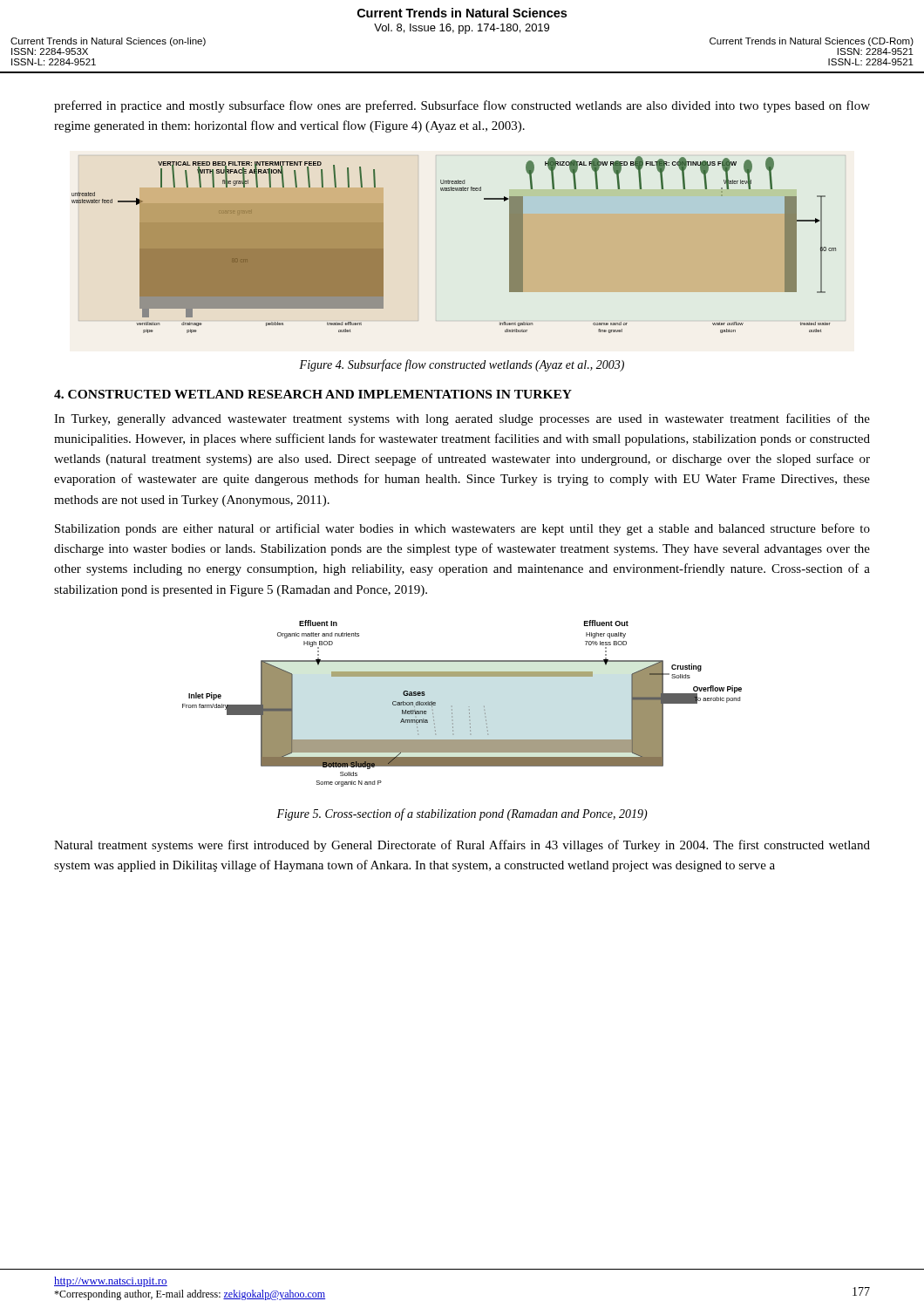The image size is (924, 1308).
Task: Click on the text block starting "Figure 4. Subsurface"
Action: 462,365
